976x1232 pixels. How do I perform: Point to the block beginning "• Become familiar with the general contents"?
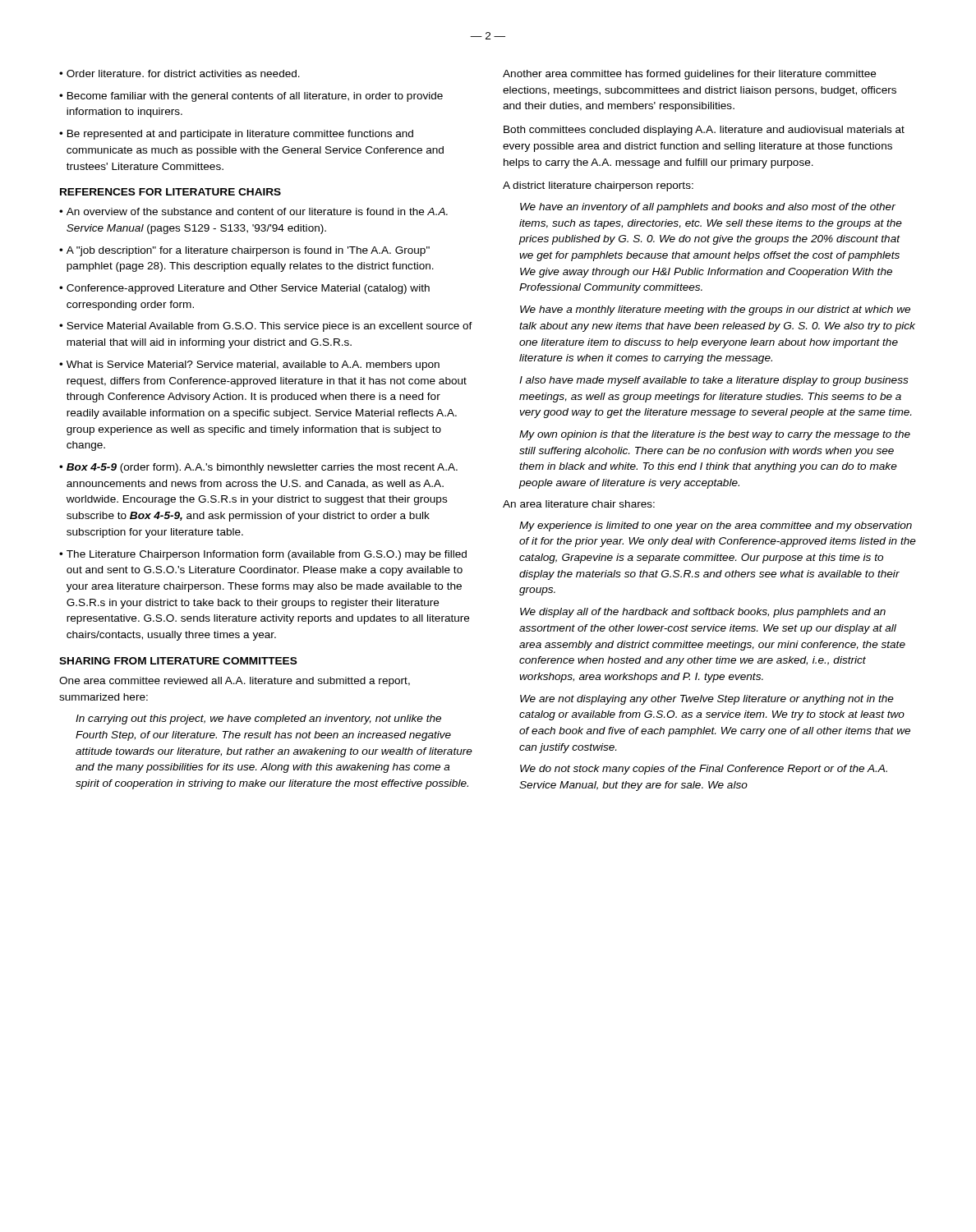tap(266, 104)
